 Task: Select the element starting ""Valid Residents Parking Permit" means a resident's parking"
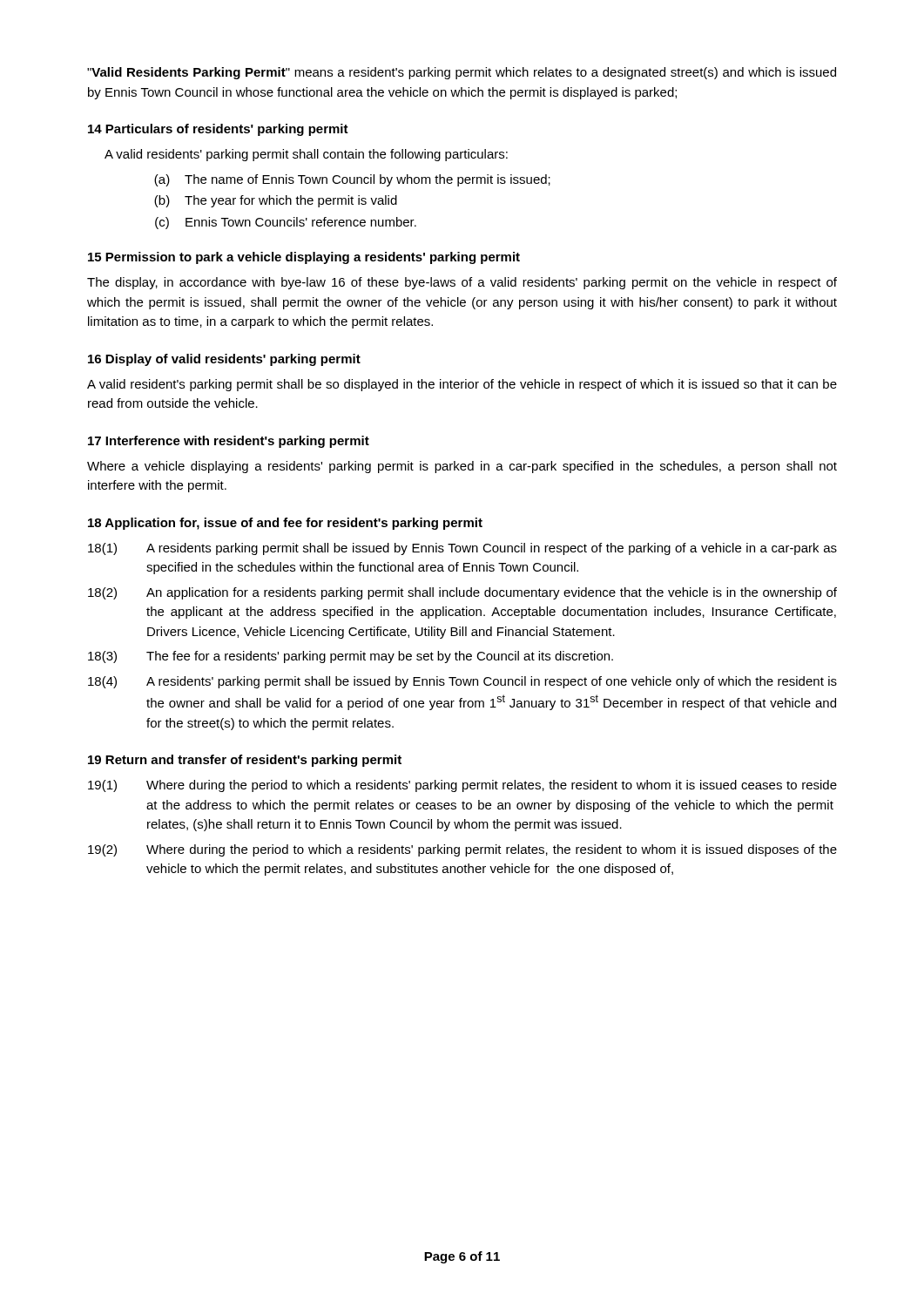(462, 82)
